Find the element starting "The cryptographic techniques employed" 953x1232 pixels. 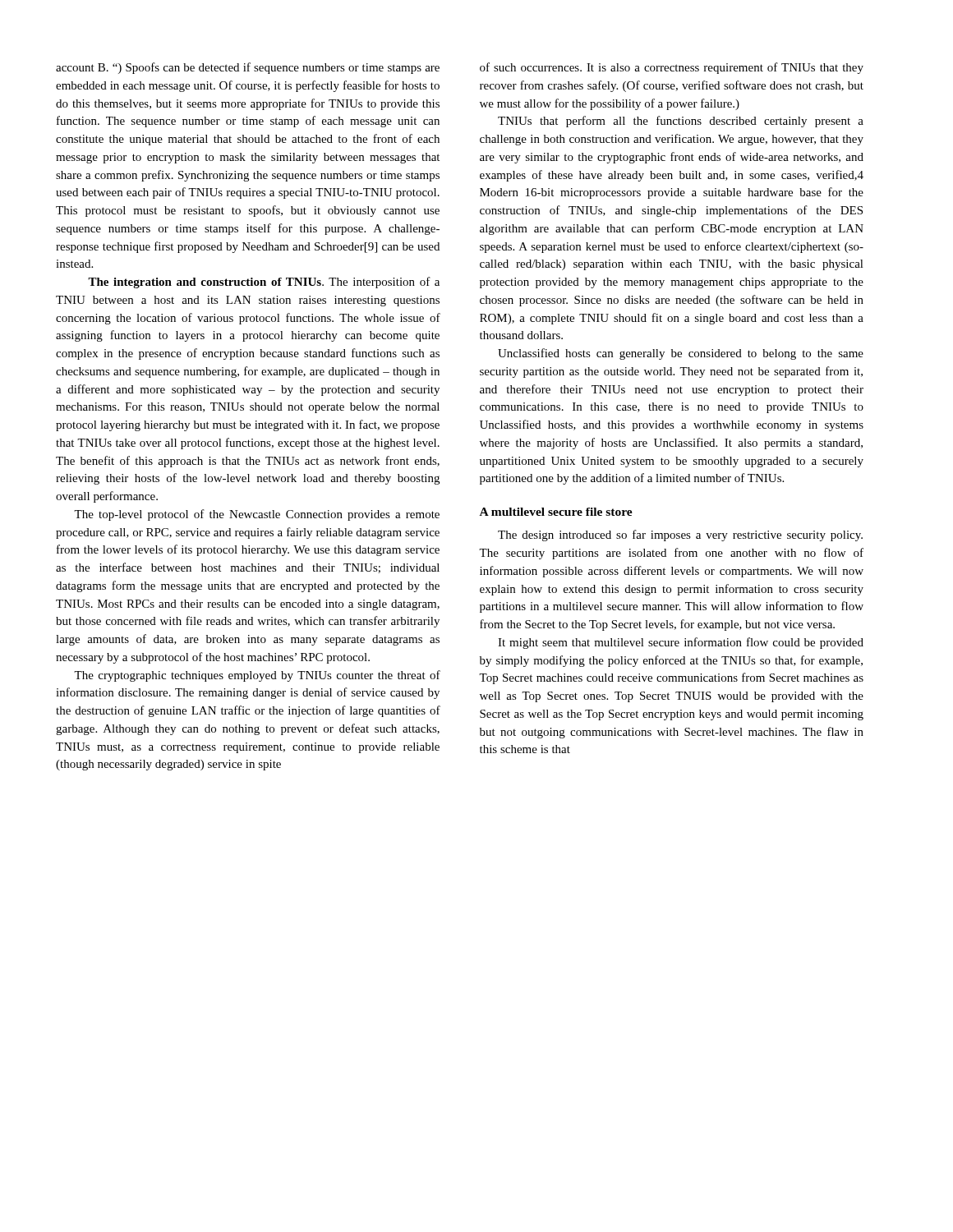point(248,720)
